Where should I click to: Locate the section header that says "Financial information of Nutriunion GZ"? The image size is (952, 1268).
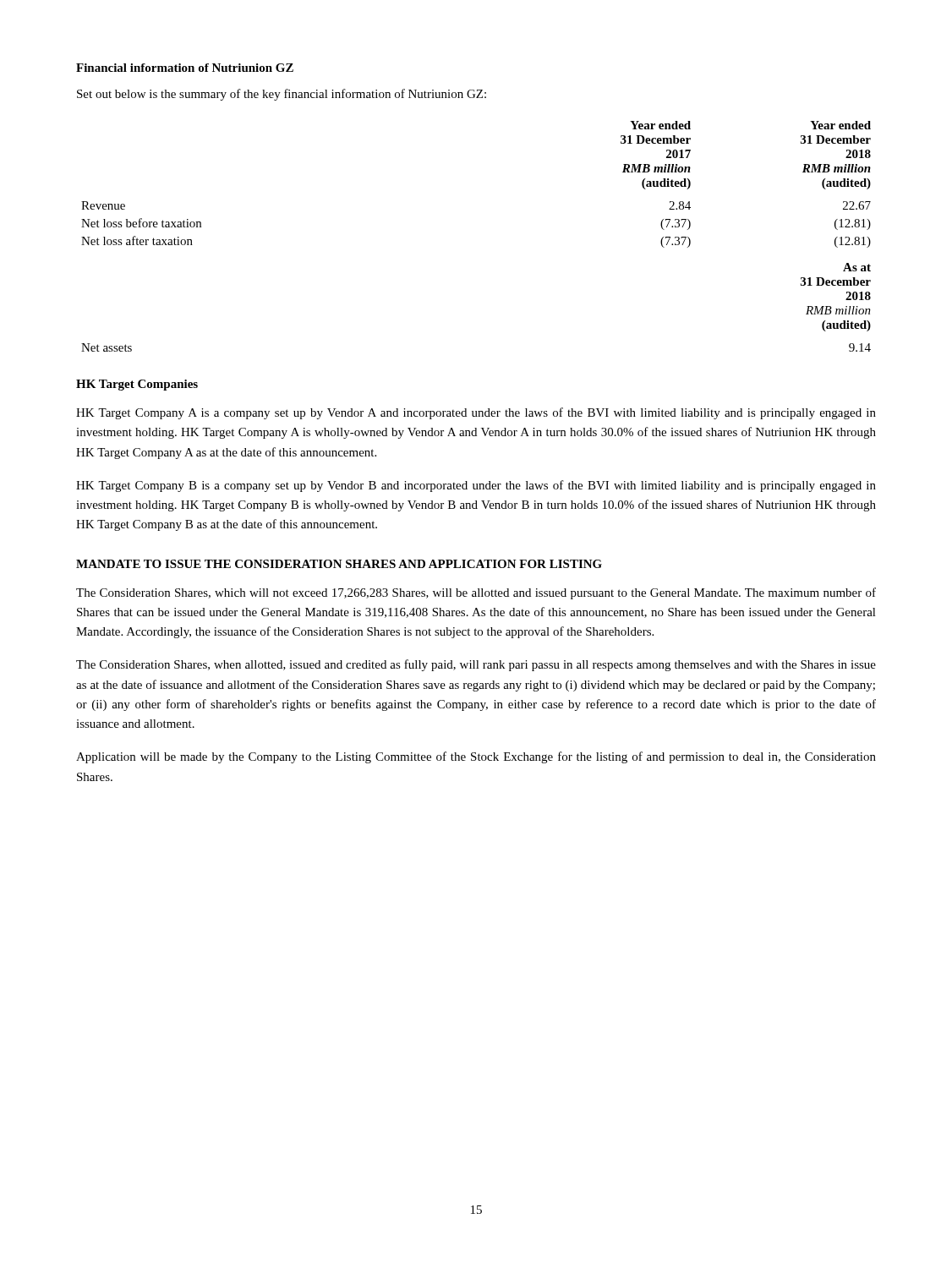tap(185, 68)
